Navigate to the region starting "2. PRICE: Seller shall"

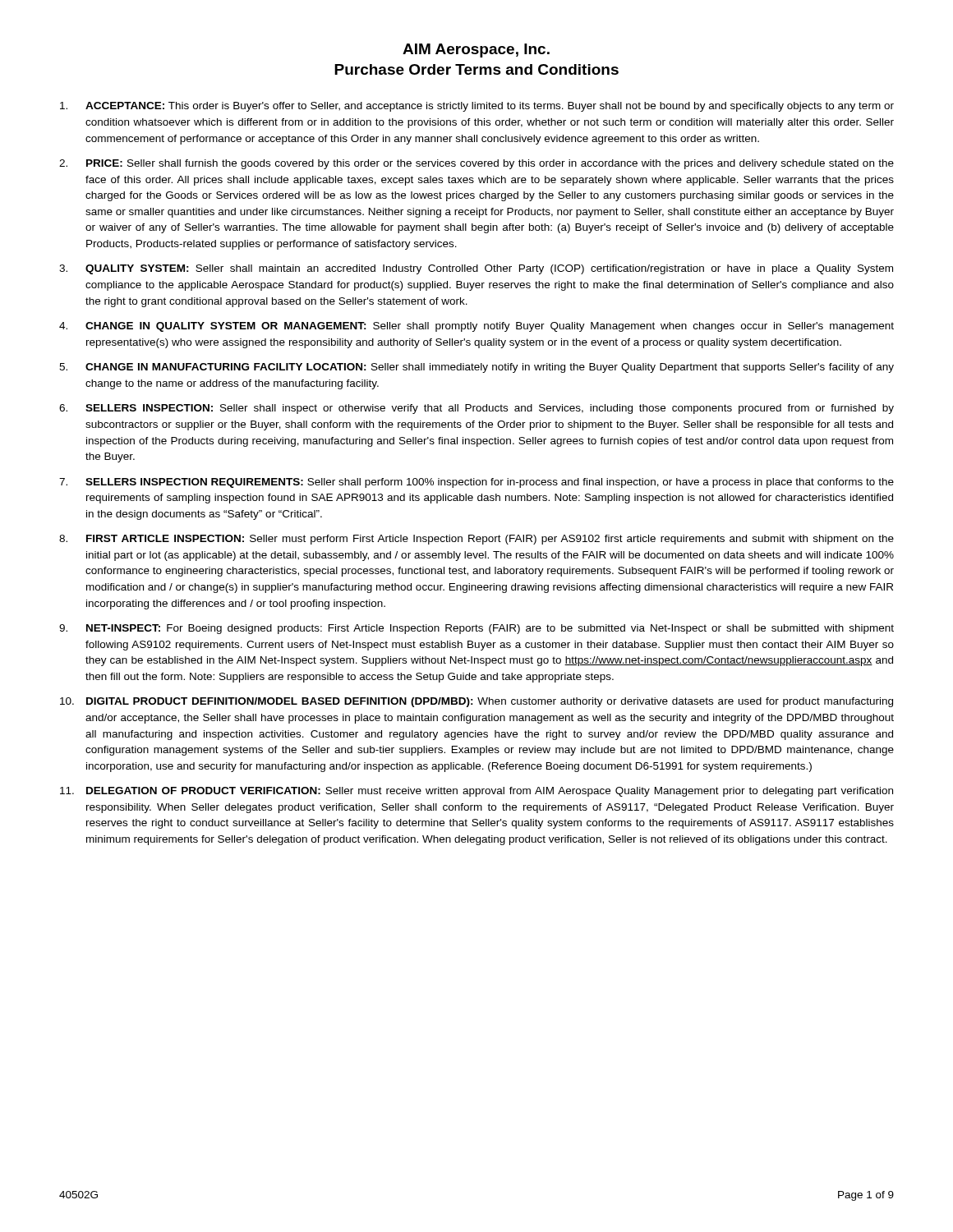pos(476,203)
